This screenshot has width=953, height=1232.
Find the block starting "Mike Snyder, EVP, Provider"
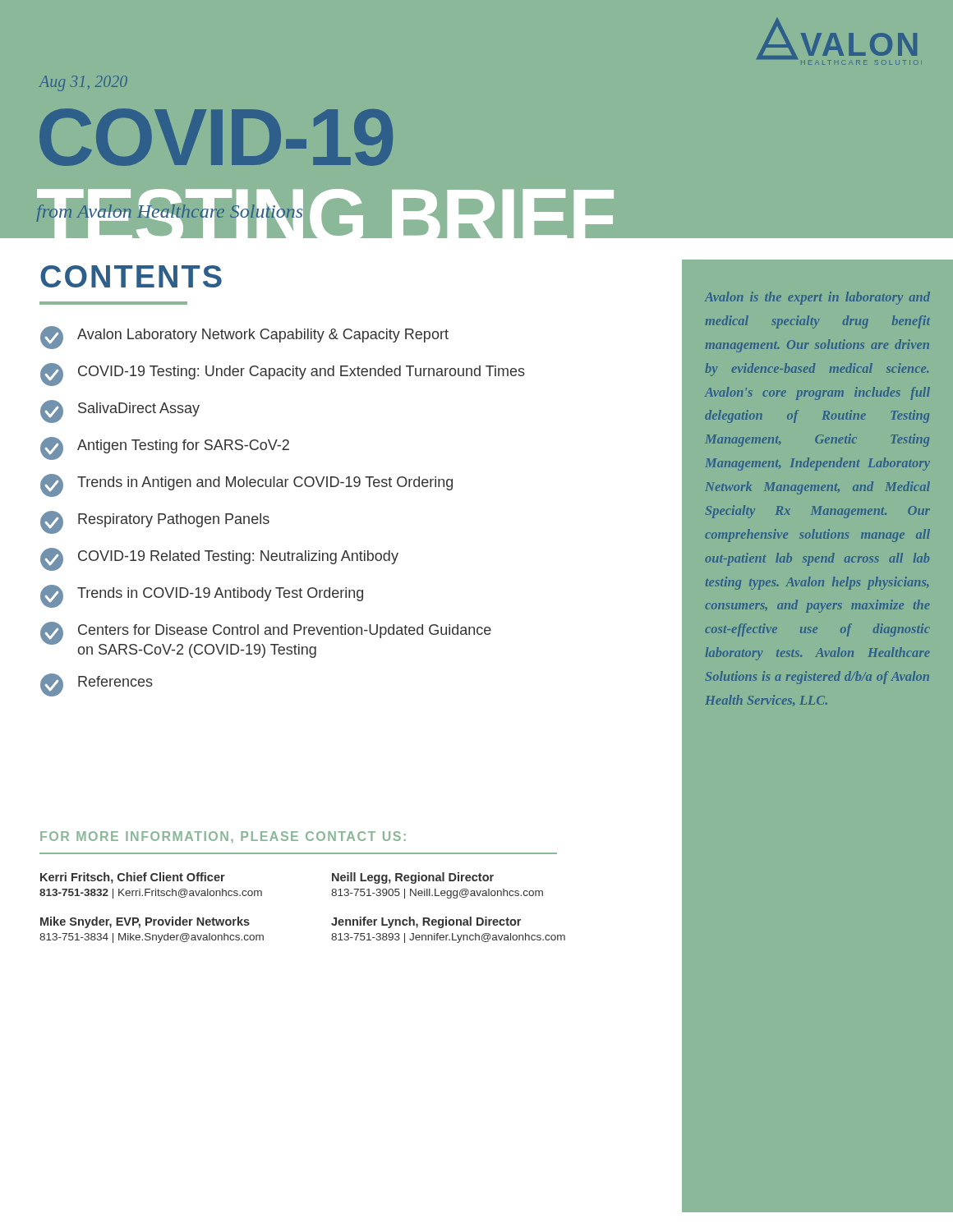point(169,929)
